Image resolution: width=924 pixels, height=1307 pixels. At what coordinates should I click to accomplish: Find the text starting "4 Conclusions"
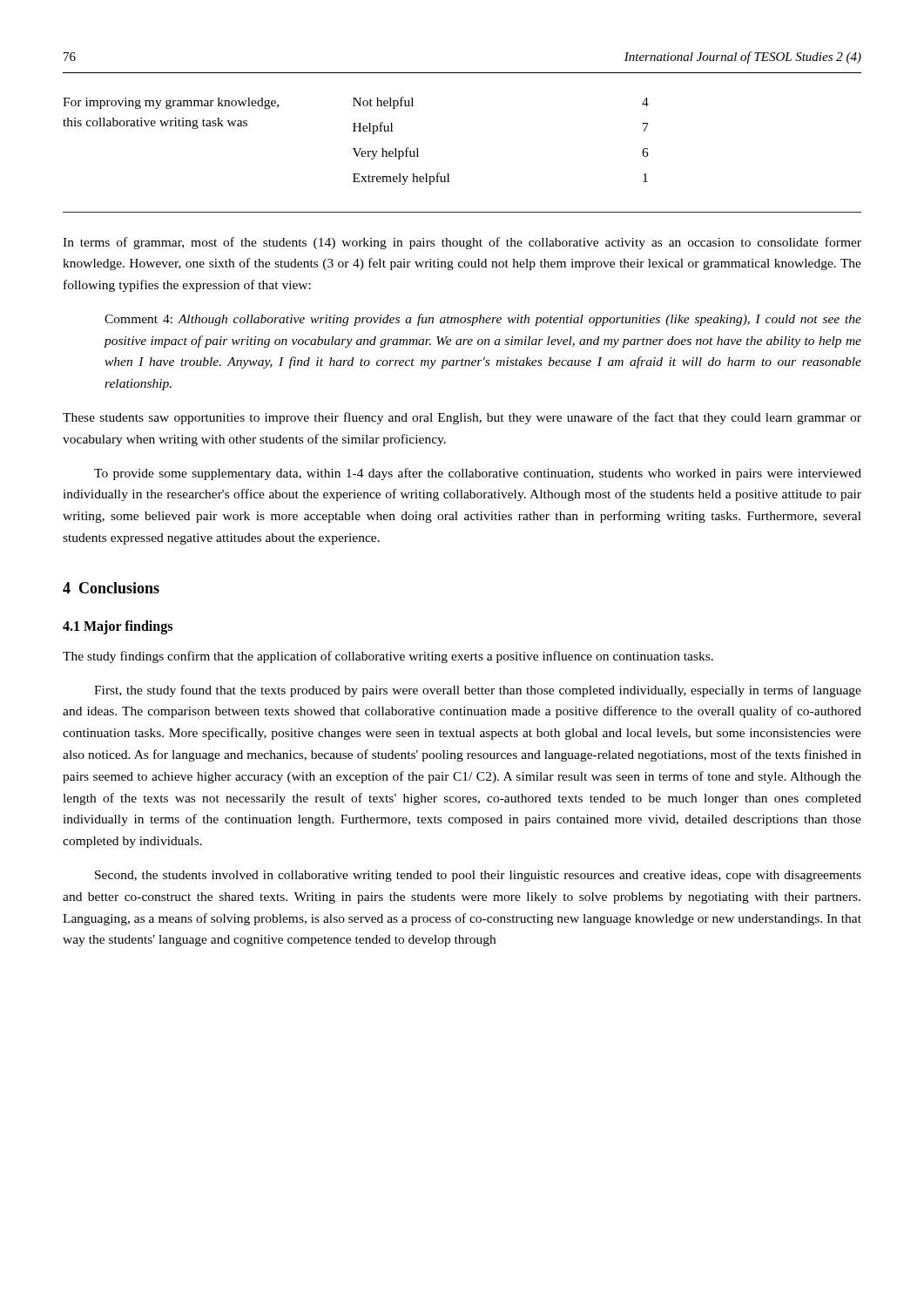(111, 588)
